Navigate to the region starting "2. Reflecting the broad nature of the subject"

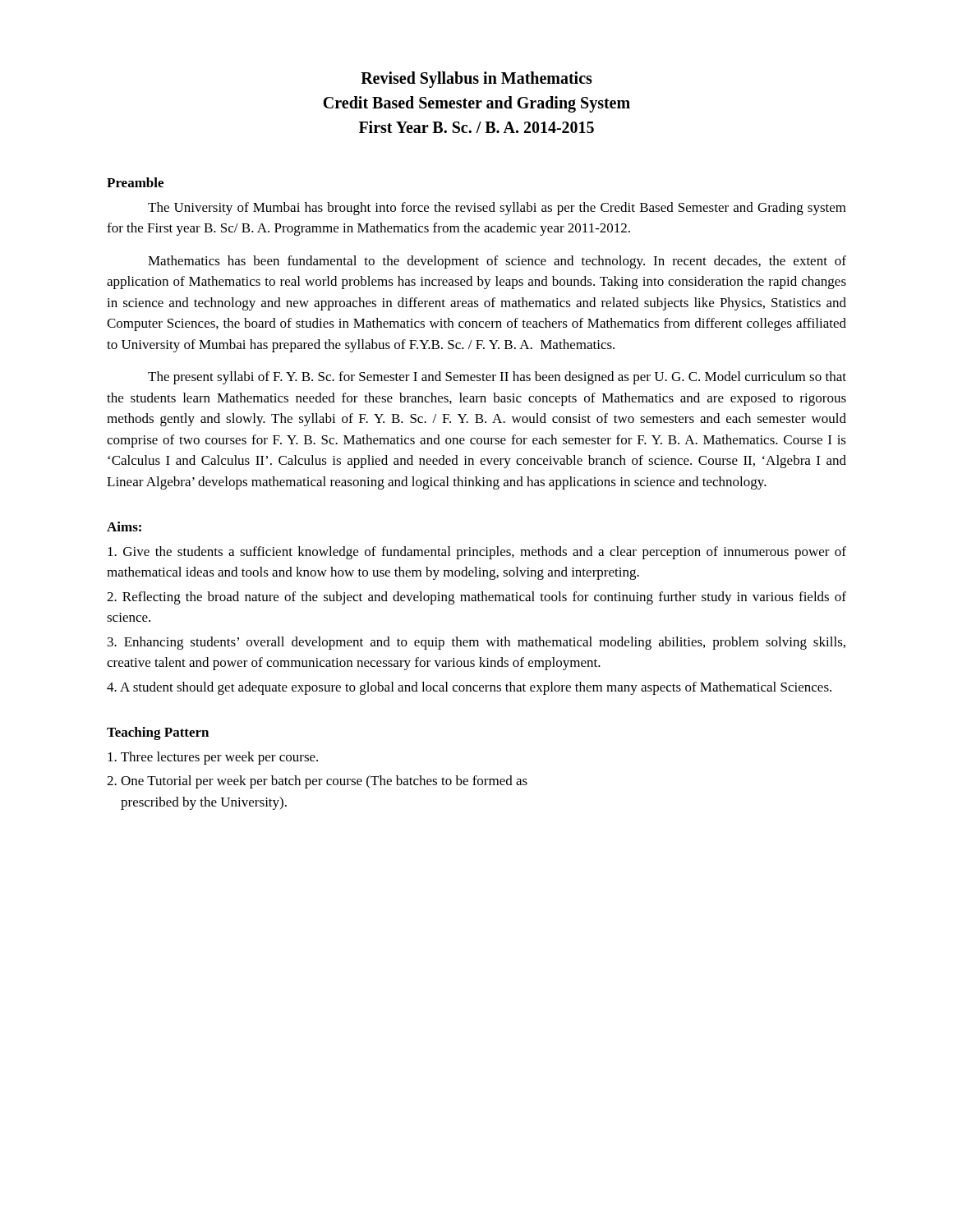coord(476,607)
